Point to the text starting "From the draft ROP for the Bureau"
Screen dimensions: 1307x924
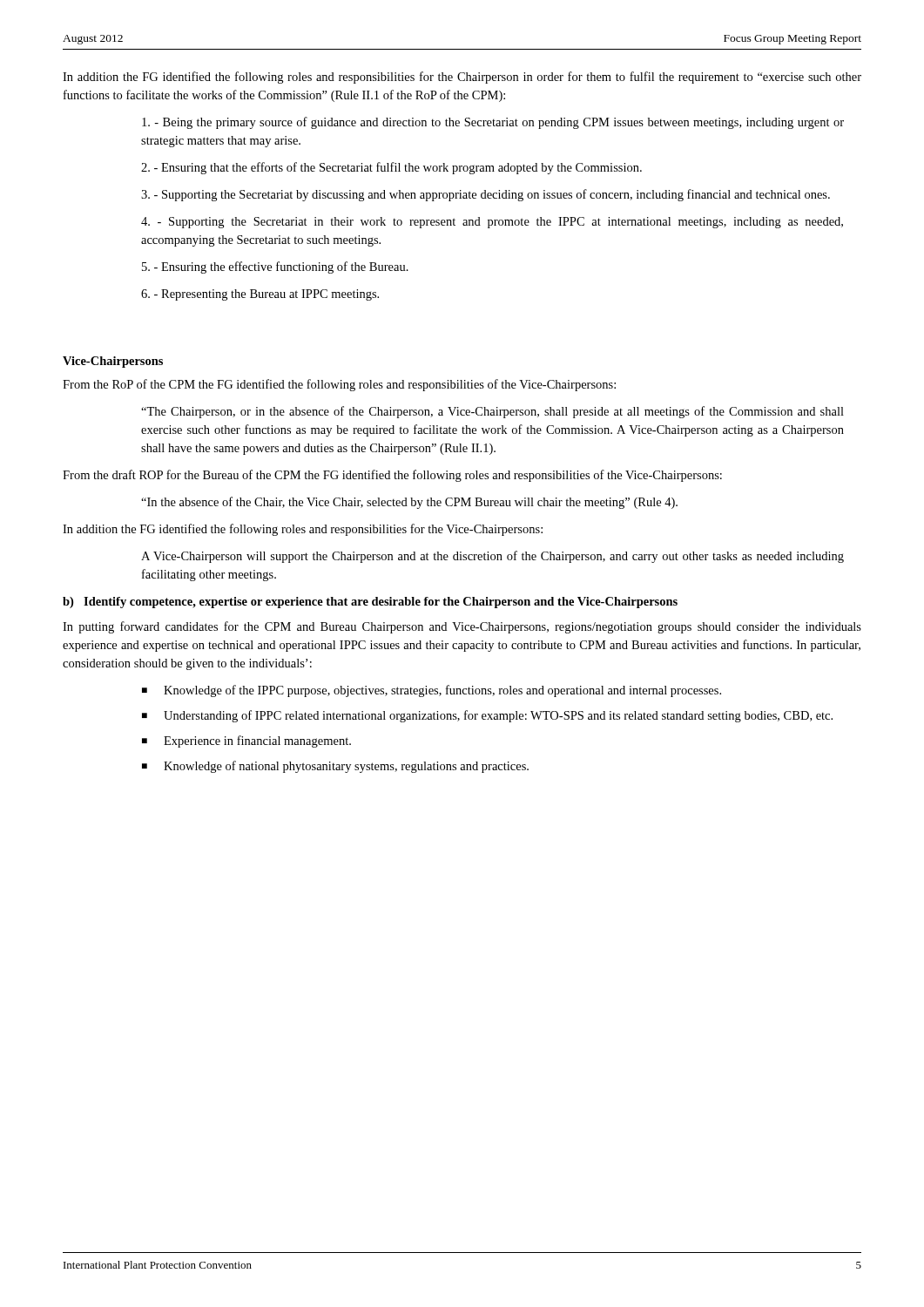click(393, 475)
